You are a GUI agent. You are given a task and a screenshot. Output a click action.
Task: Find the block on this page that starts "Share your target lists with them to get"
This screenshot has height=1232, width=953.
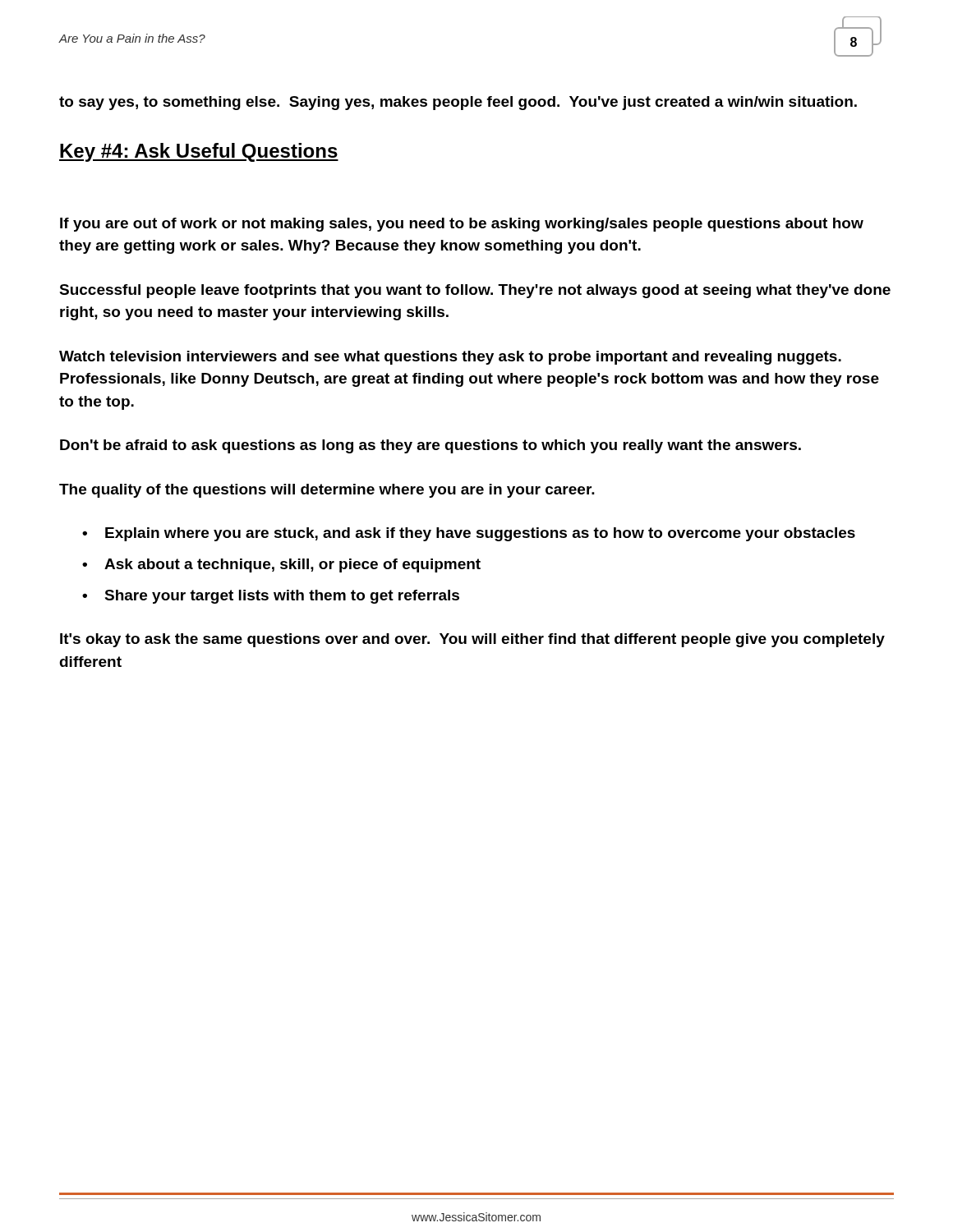coord(282,595)
